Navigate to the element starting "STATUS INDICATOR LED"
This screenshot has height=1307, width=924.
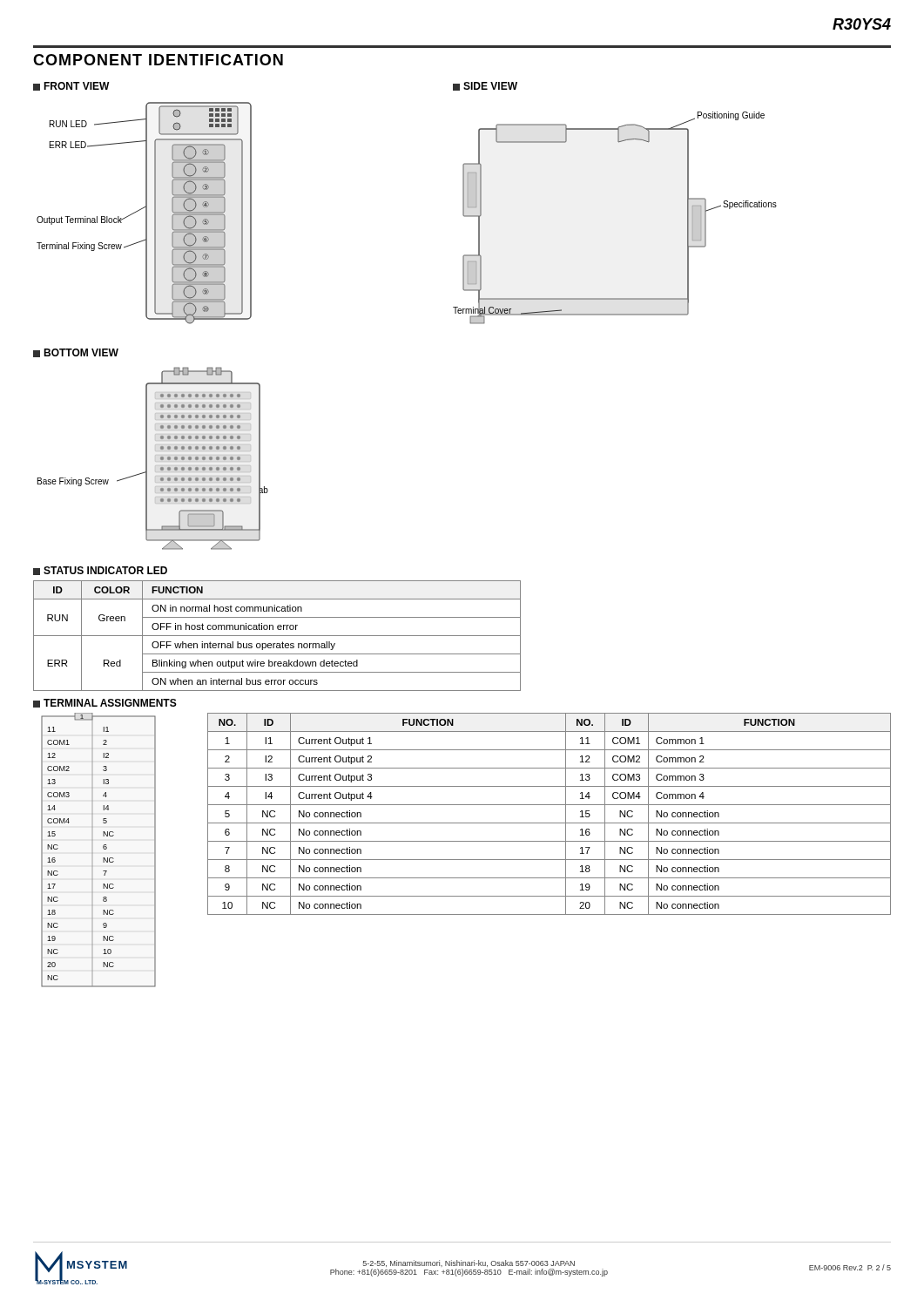pyautogui.click(x=100, y=571)
